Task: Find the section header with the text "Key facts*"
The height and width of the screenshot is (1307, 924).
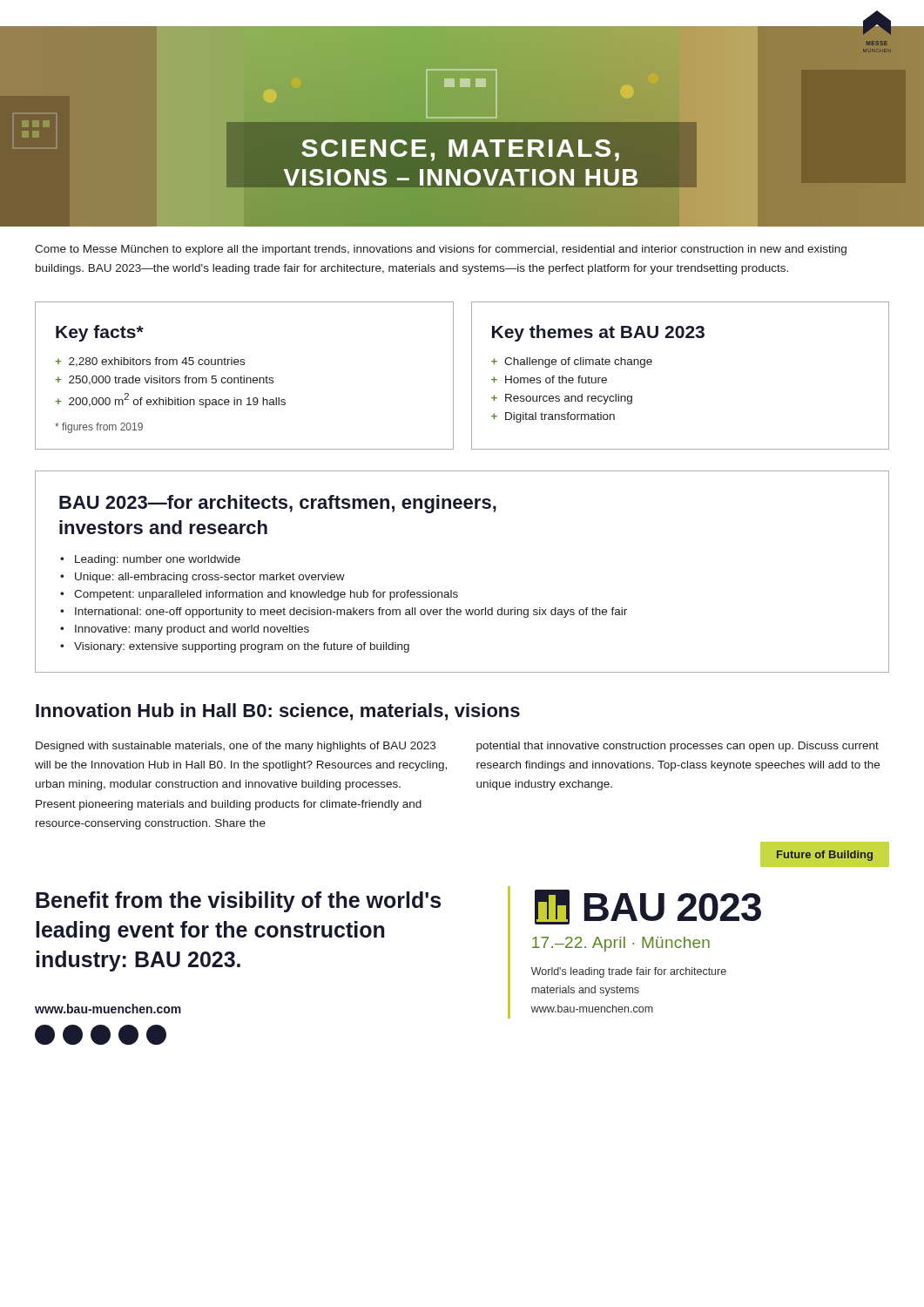Action: pyautogui.click(x=99, y=331)
